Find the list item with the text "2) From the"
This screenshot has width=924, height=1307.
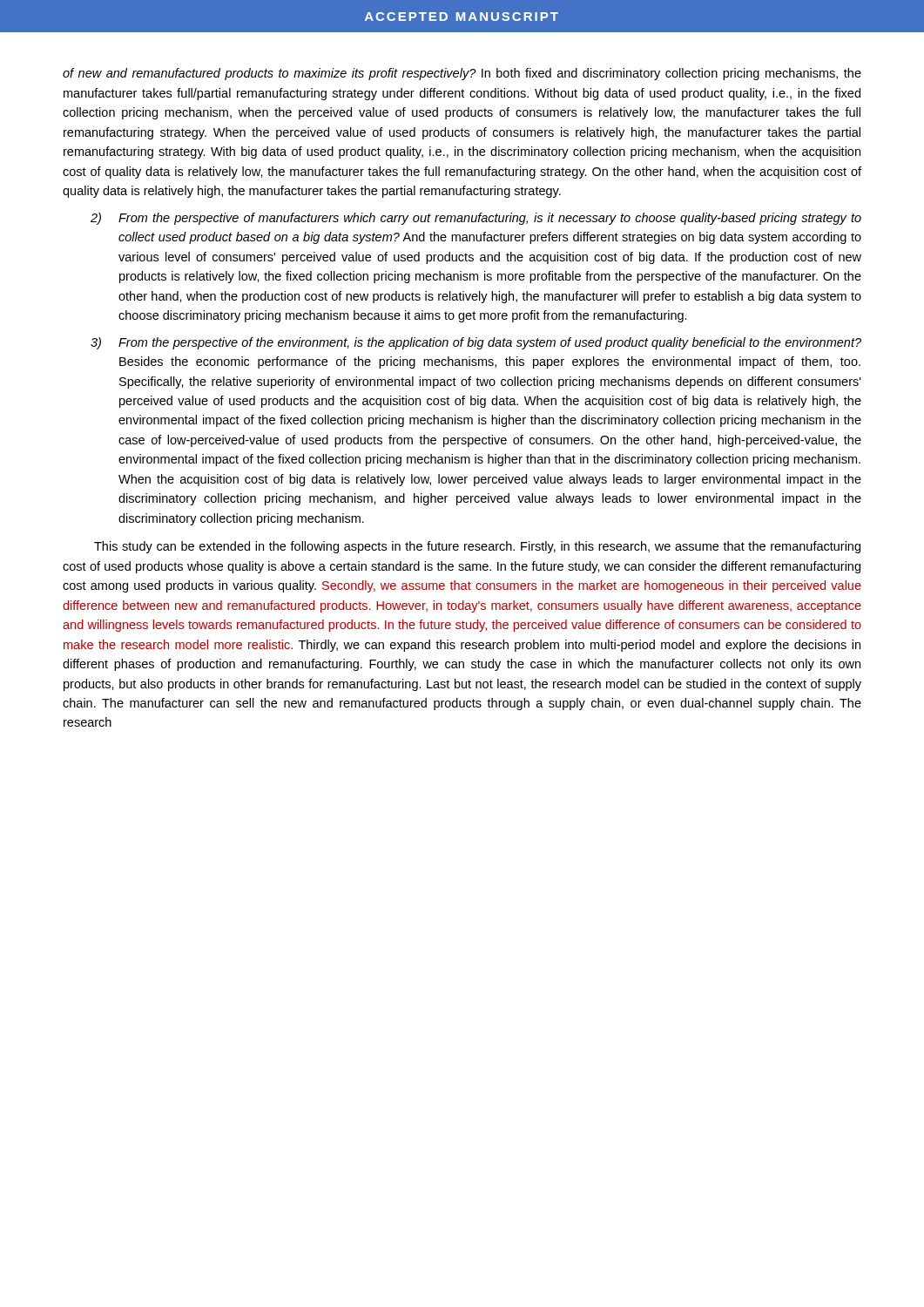(x=476, y=267)
